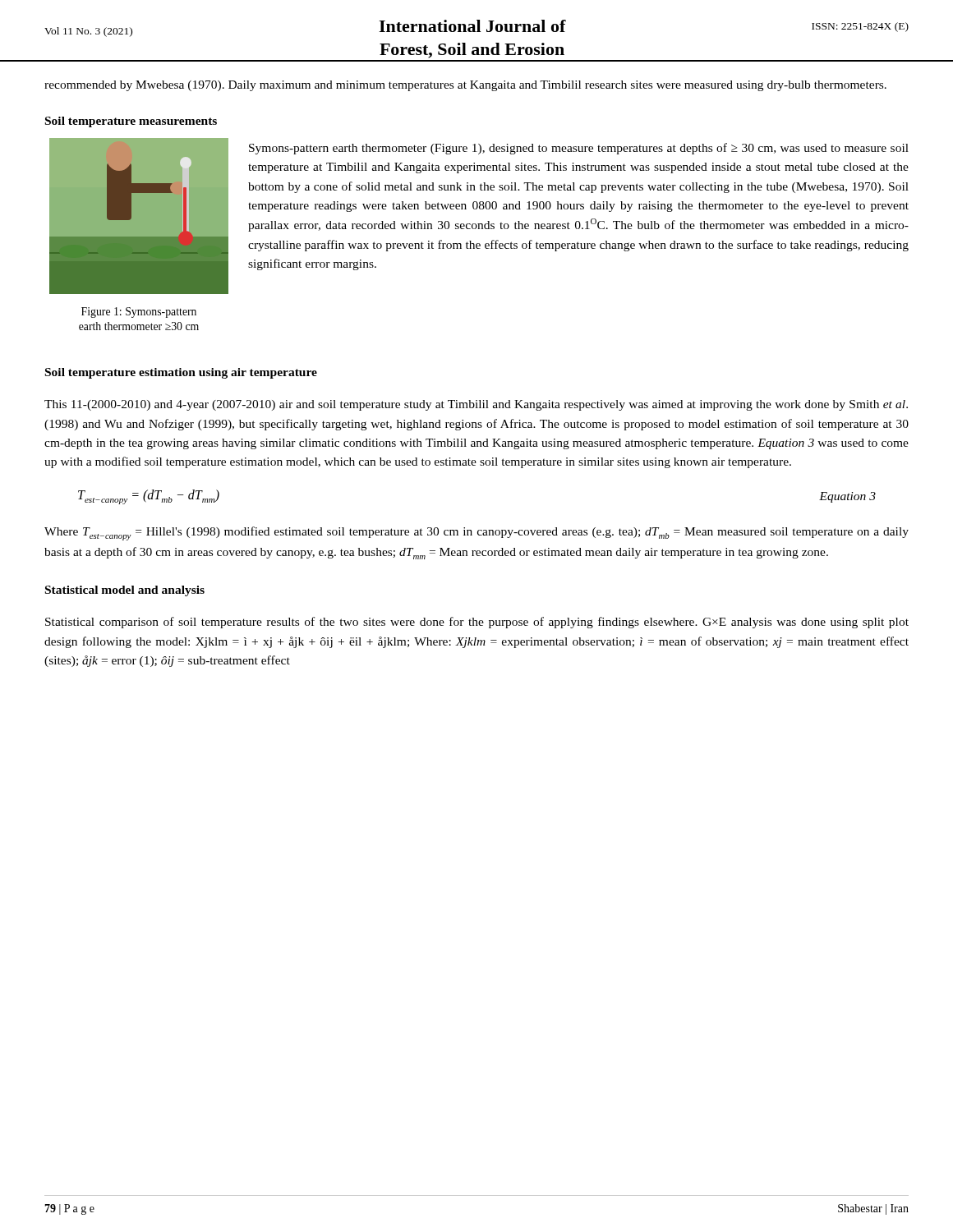953x1232 pixels.
Task: Select the photo
Action: click(139, 219)
